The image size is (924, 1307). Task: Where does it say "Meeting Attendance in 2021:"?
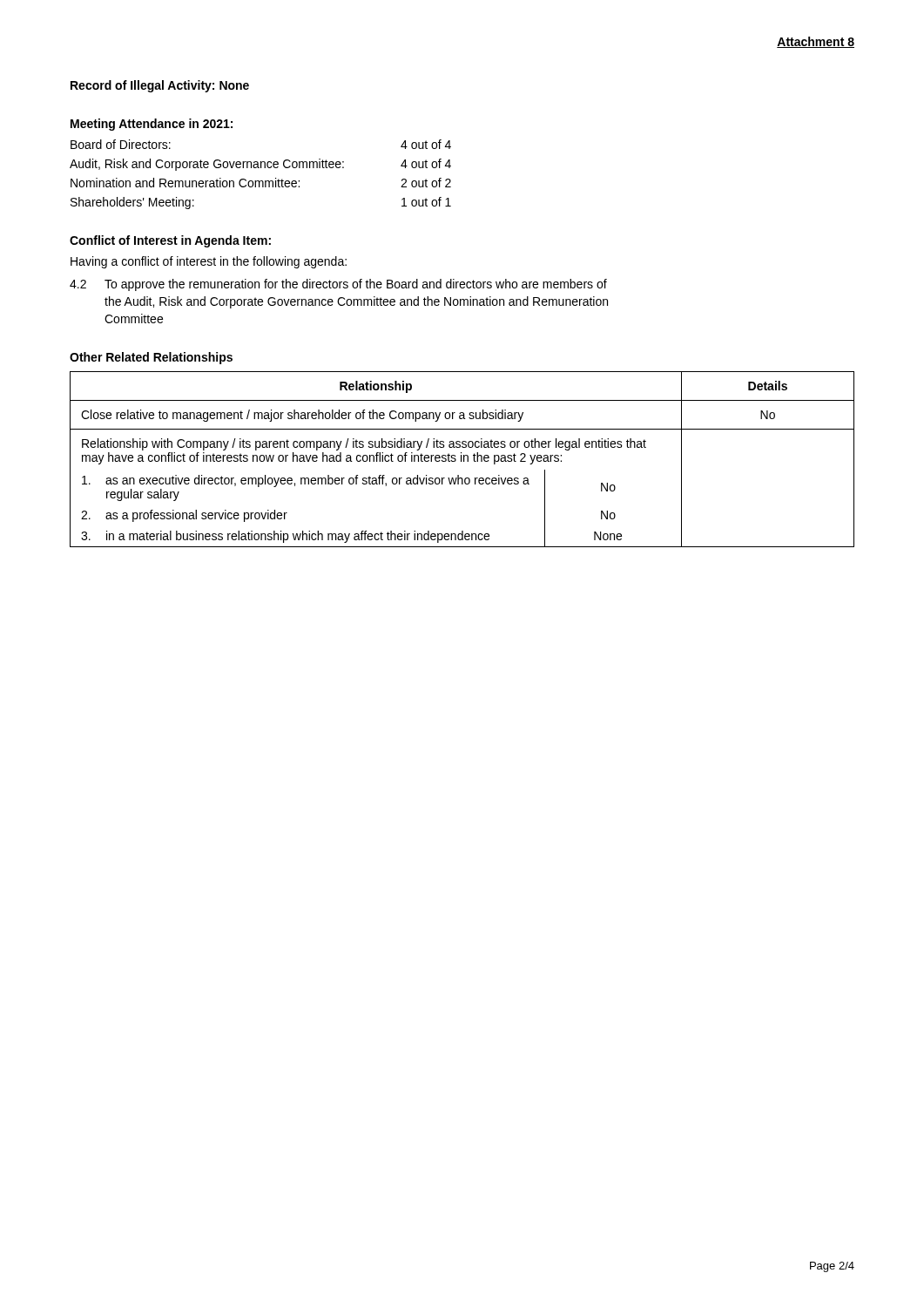(x=152, y=124)
